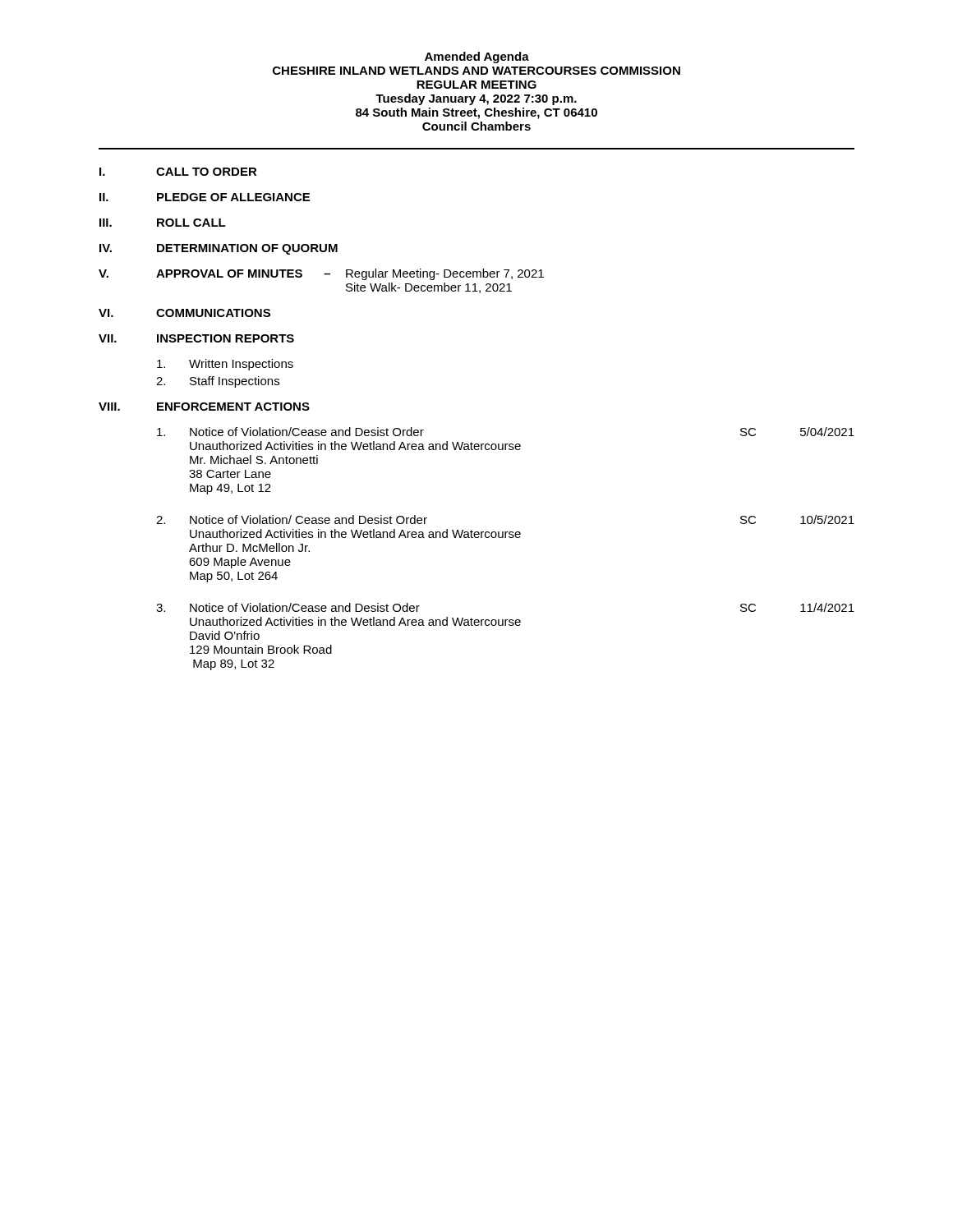The image size is (953, 1232).
Task: Find the text block starting "II. PLEDGE OF"
Action: 205,197
